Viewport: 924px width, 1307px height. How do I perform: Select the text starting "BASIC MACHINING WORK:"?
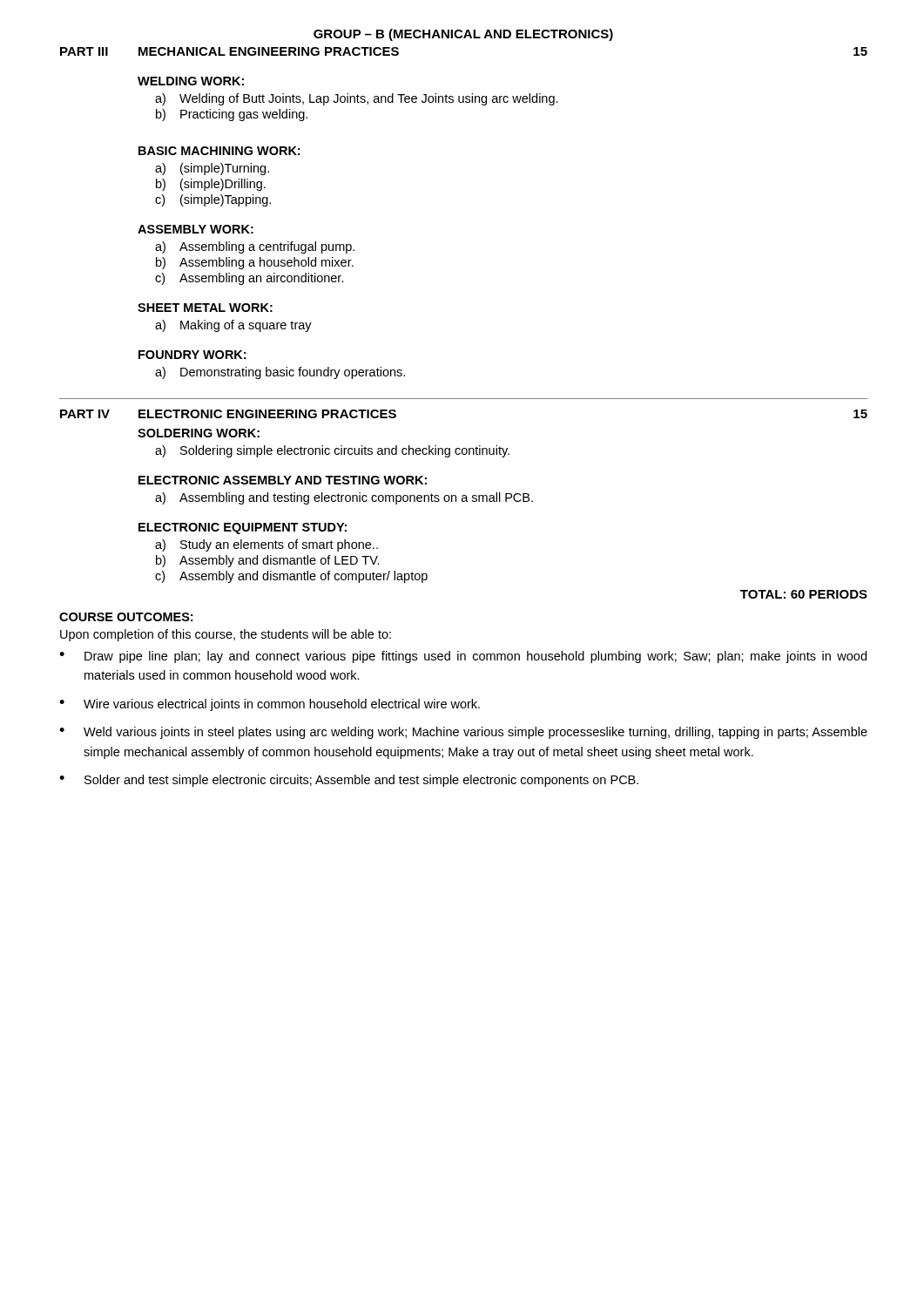(x=219, y=151)
